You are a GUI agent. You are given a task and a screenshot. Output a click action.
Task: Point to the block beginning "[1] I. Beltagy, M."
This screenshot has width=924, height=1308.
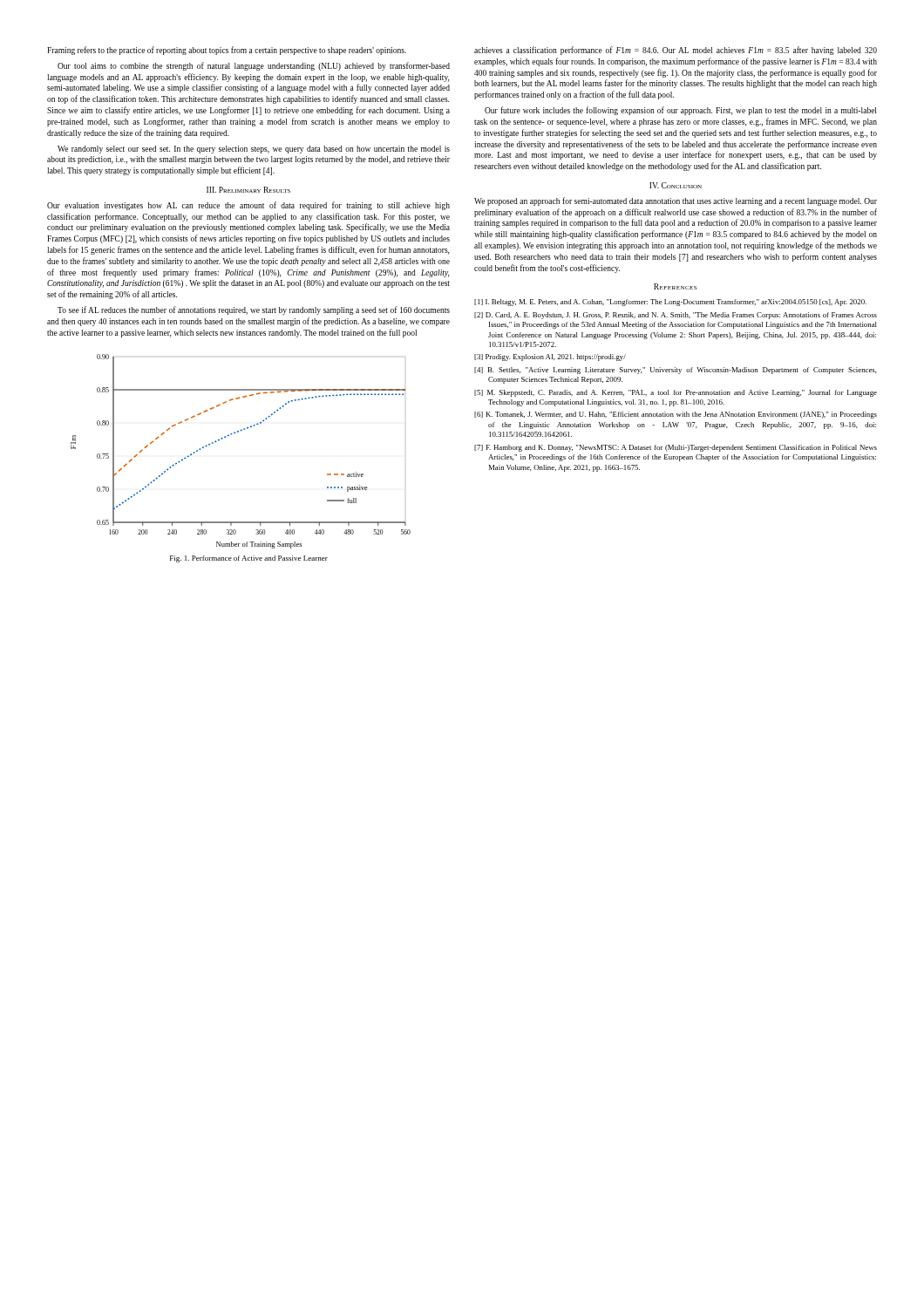[670, 302]
